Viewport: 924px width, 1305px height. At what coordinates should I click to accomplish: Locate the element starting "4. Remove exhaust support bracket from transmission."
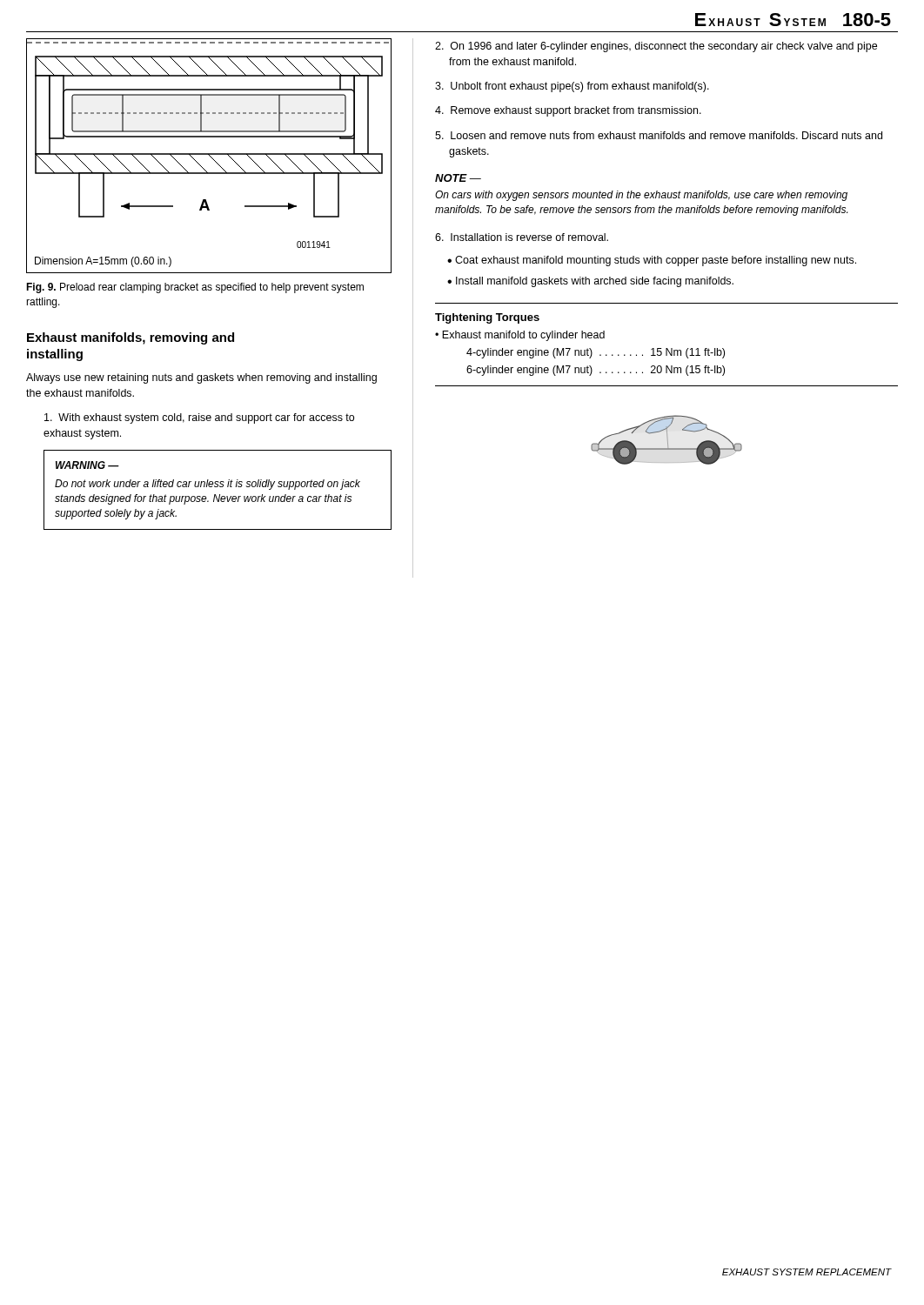coord(568,111)
